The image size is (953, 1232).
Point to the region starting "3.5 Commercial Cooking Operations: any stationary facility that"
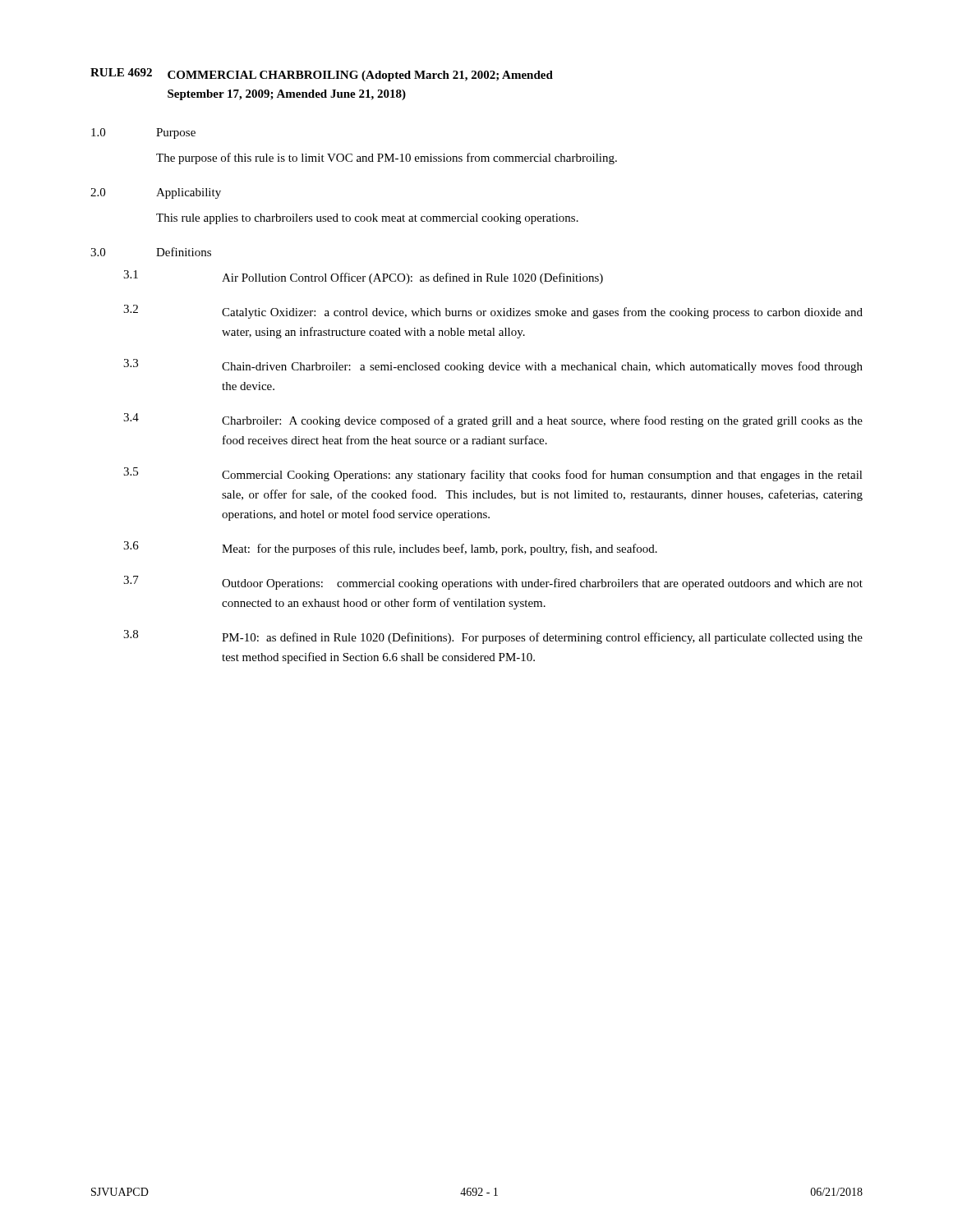pyautogui.click(x=476, y=494)
